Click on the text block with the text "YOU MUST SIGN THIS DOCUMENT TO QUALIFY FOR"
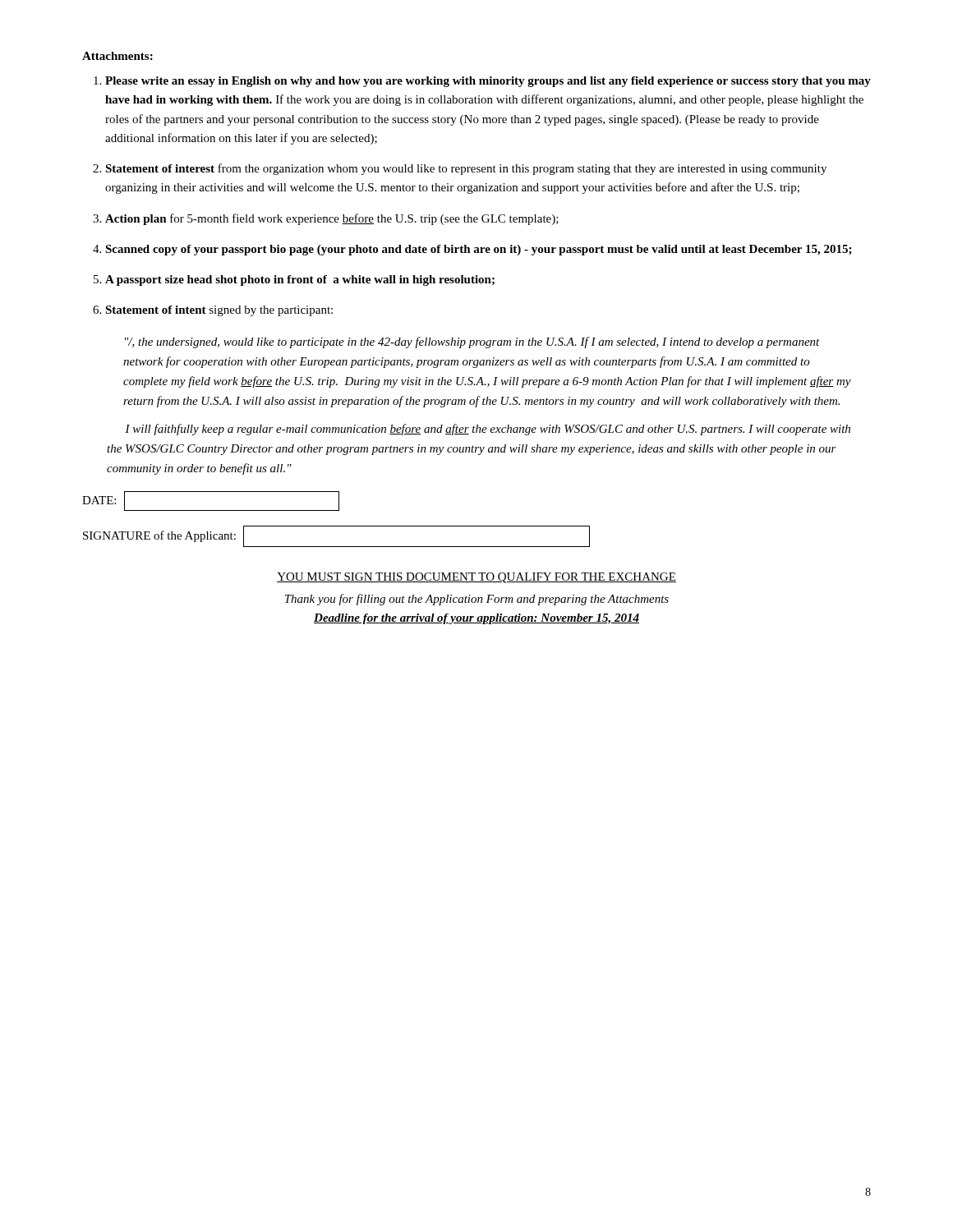 pyautogui.click(x=476, y=576)
